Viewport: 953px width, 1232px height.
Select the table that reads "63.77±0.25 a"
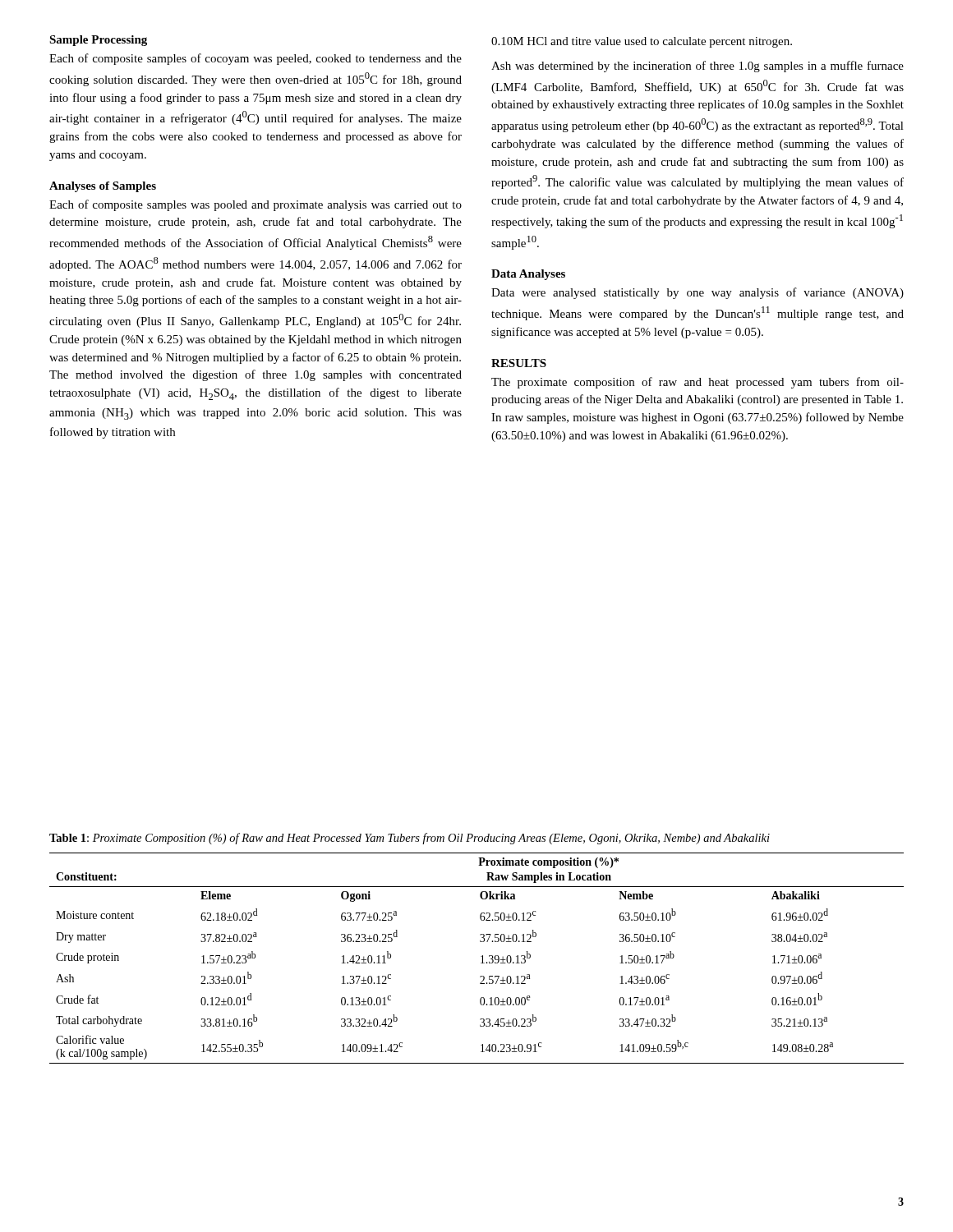[476, 958]
